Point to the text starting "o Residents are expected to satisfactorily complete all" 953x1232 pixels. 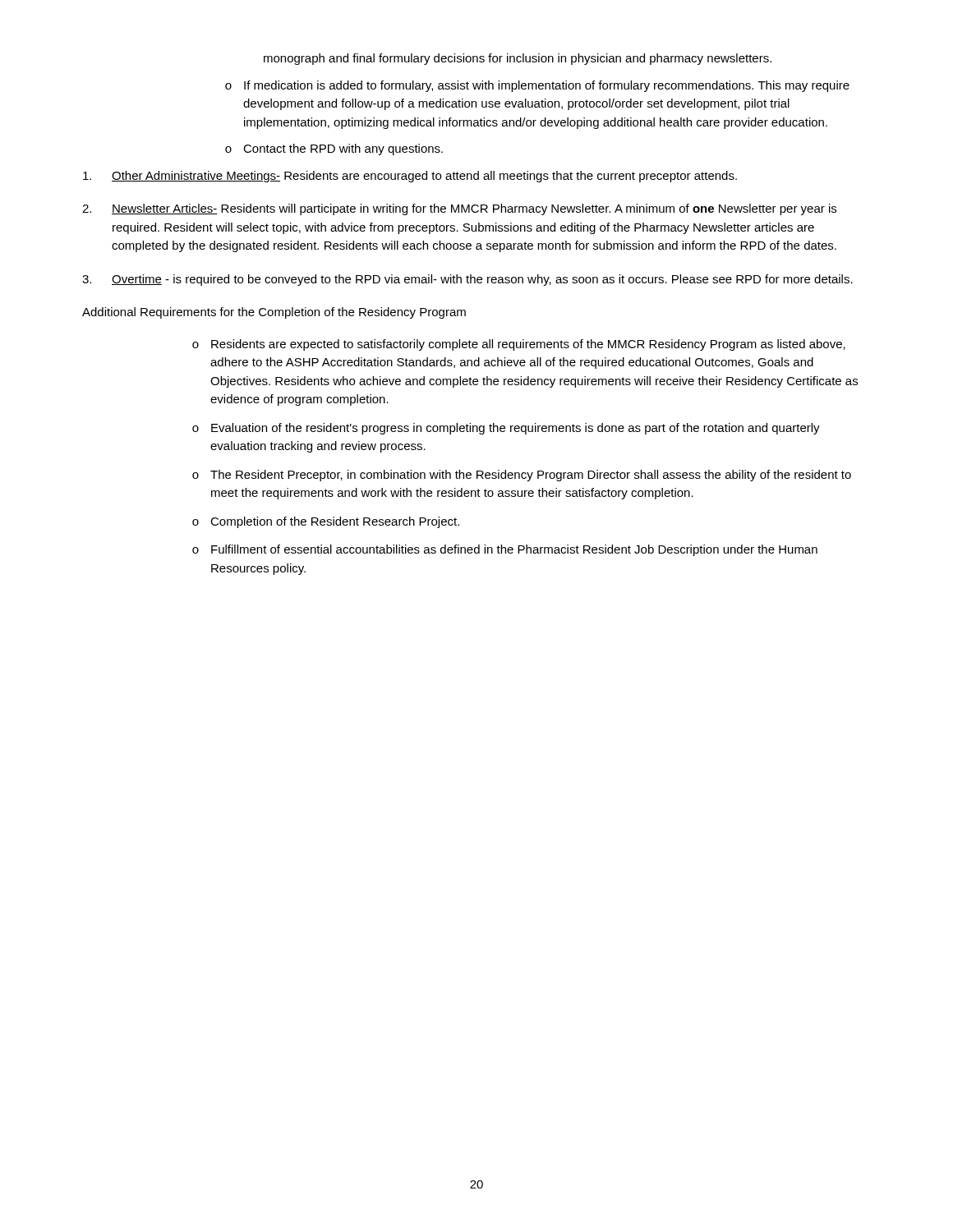[x=526, y=372]
